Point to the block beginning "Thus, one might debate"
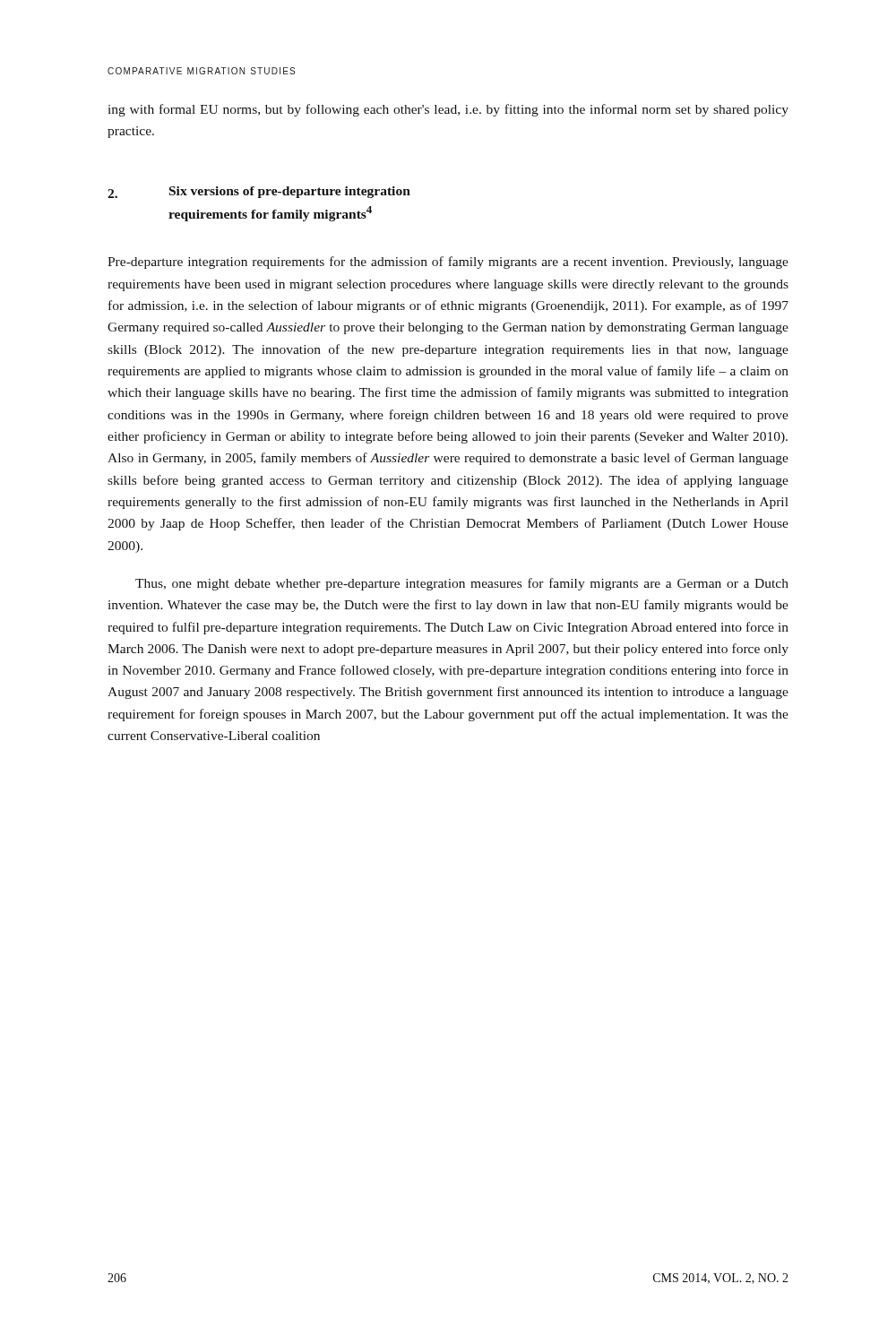The height and width of the screenshot is (1344, 896). [x=448, y=659]
